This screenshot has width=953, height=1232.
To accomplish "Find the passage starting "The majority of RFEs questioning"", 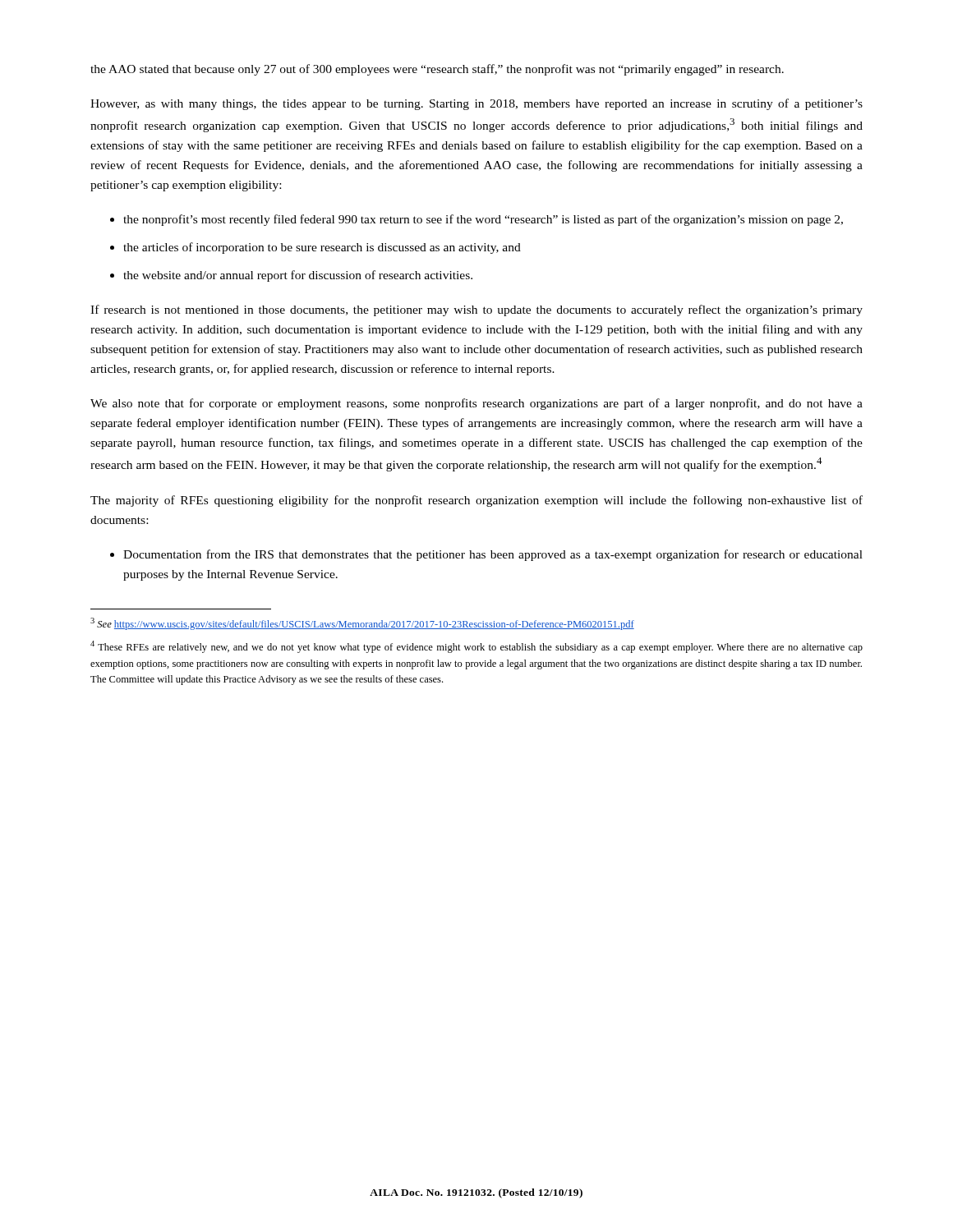I will 476,510.
